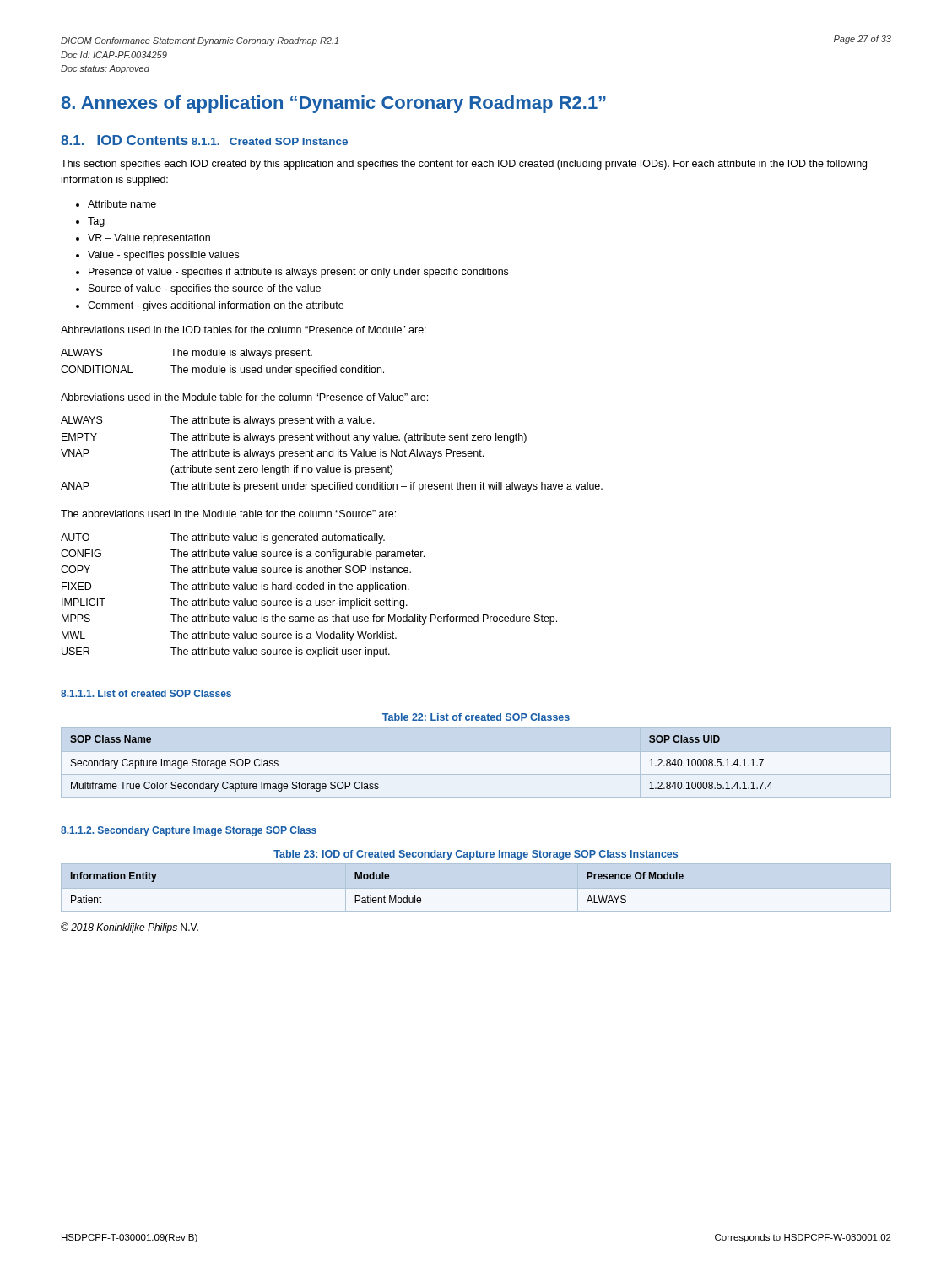Image resolution: width=952 pixels, height=1266 pixels.
Task: Click on the caption that reads "Table 23: IOD of Created Secondary Capture"
Action: (x=476, y=854)
